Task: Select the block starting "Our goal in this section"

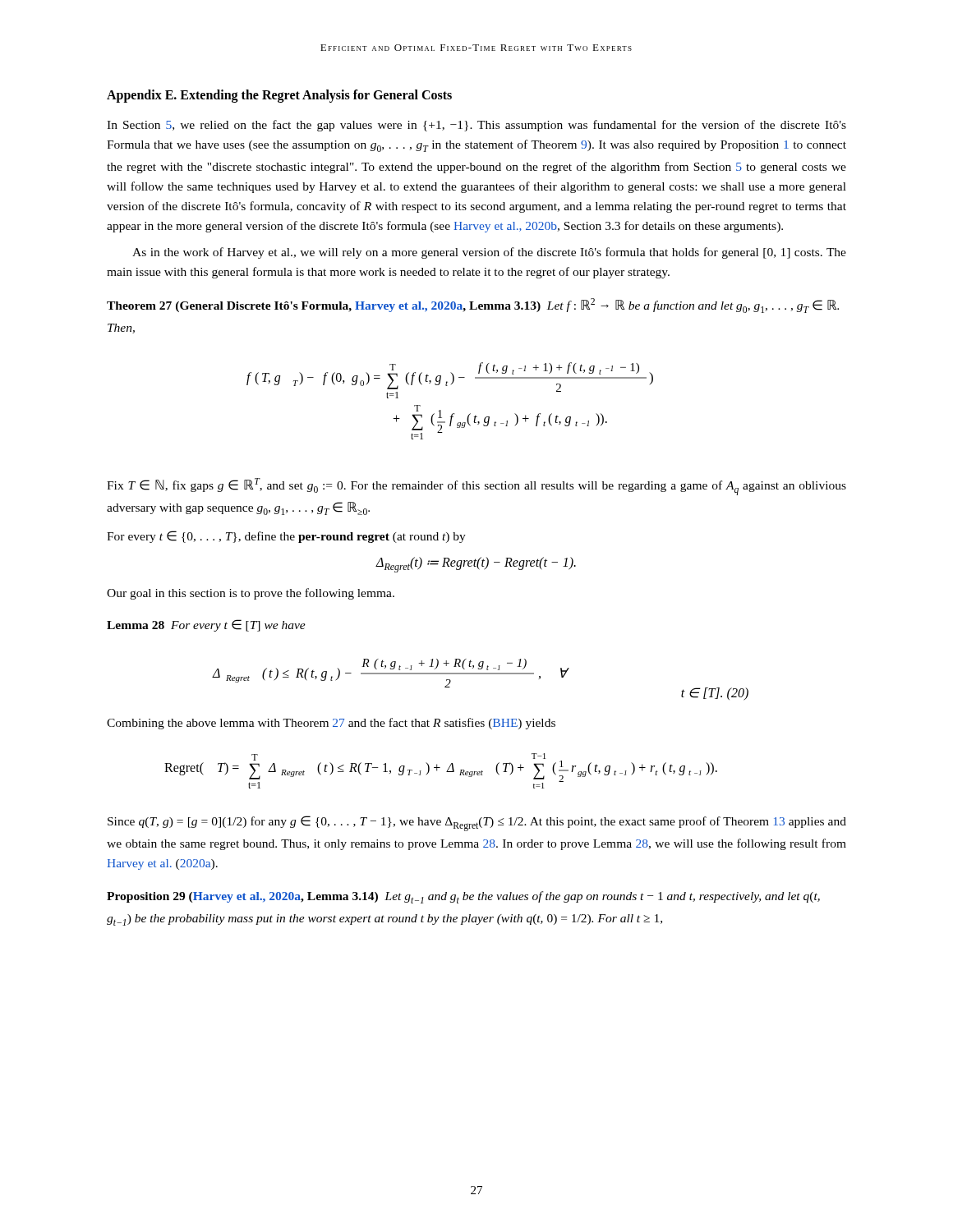Action: pos(251,594)
